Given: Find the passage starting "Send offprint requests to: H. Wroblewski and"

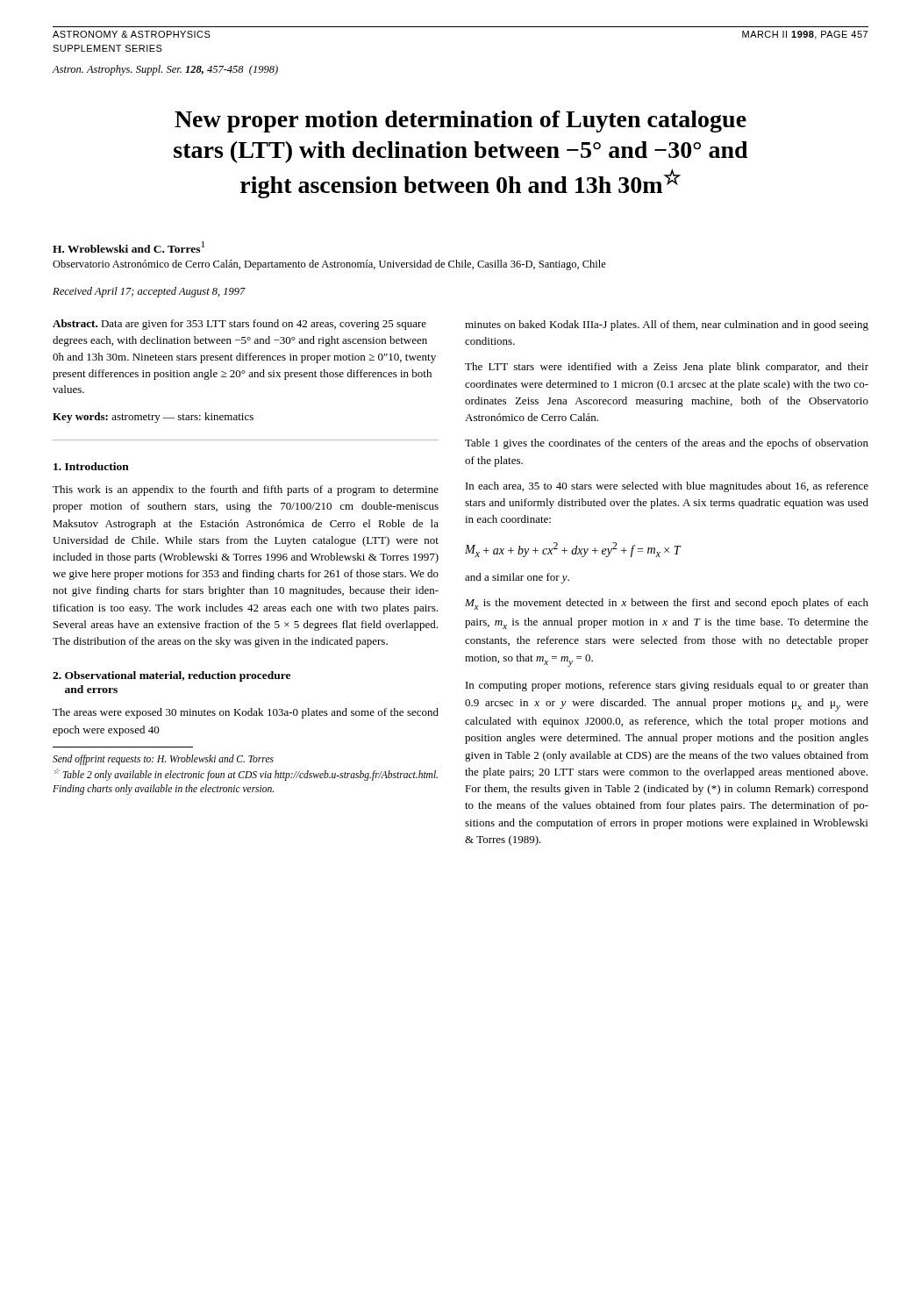Looking at the screenshot, I should [246, 774].
